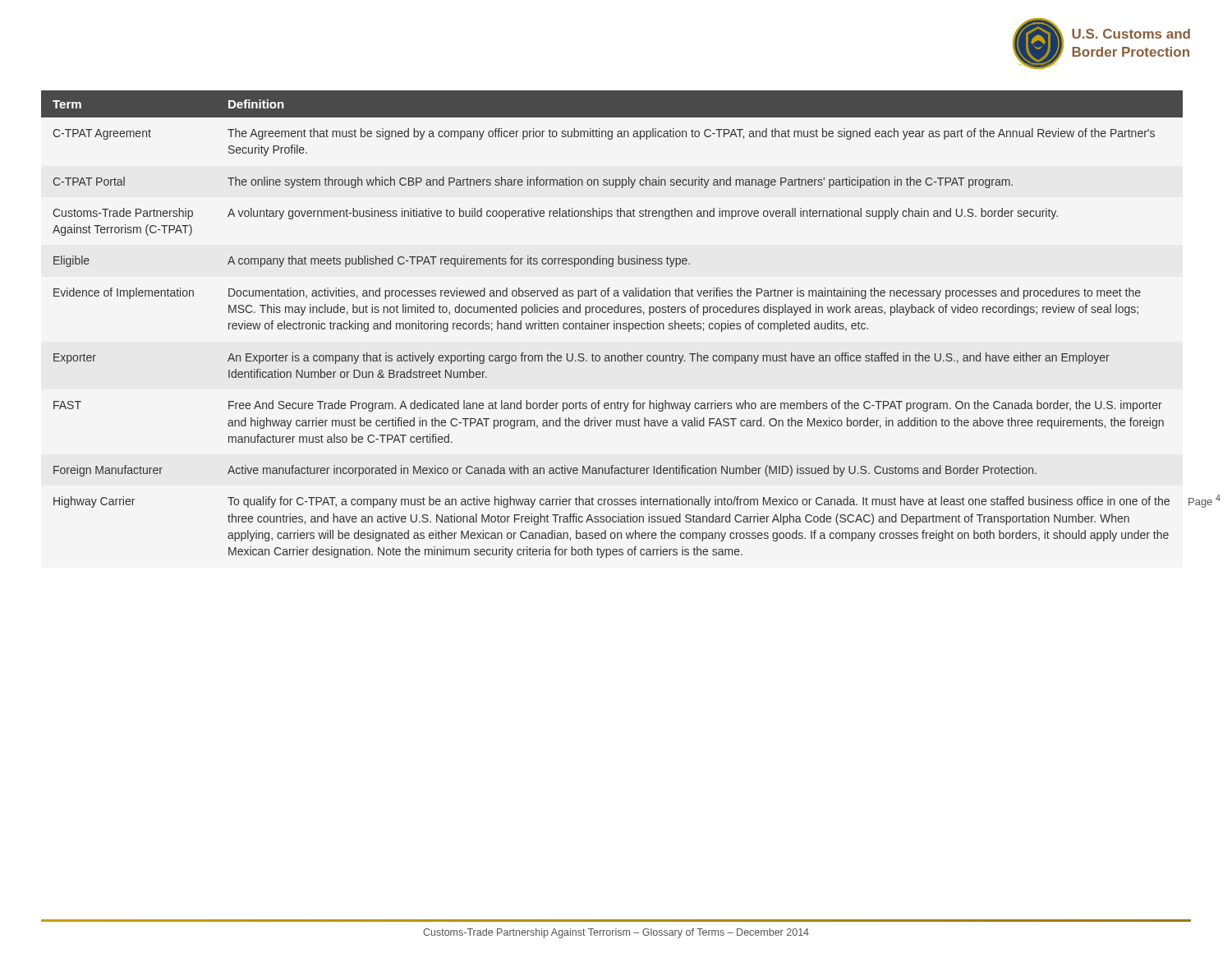This screenshot has height=953, width=1232.
Task: Select the table that reads "To qualify for C-TPAT,"
Action: click(x=612, y=329)
